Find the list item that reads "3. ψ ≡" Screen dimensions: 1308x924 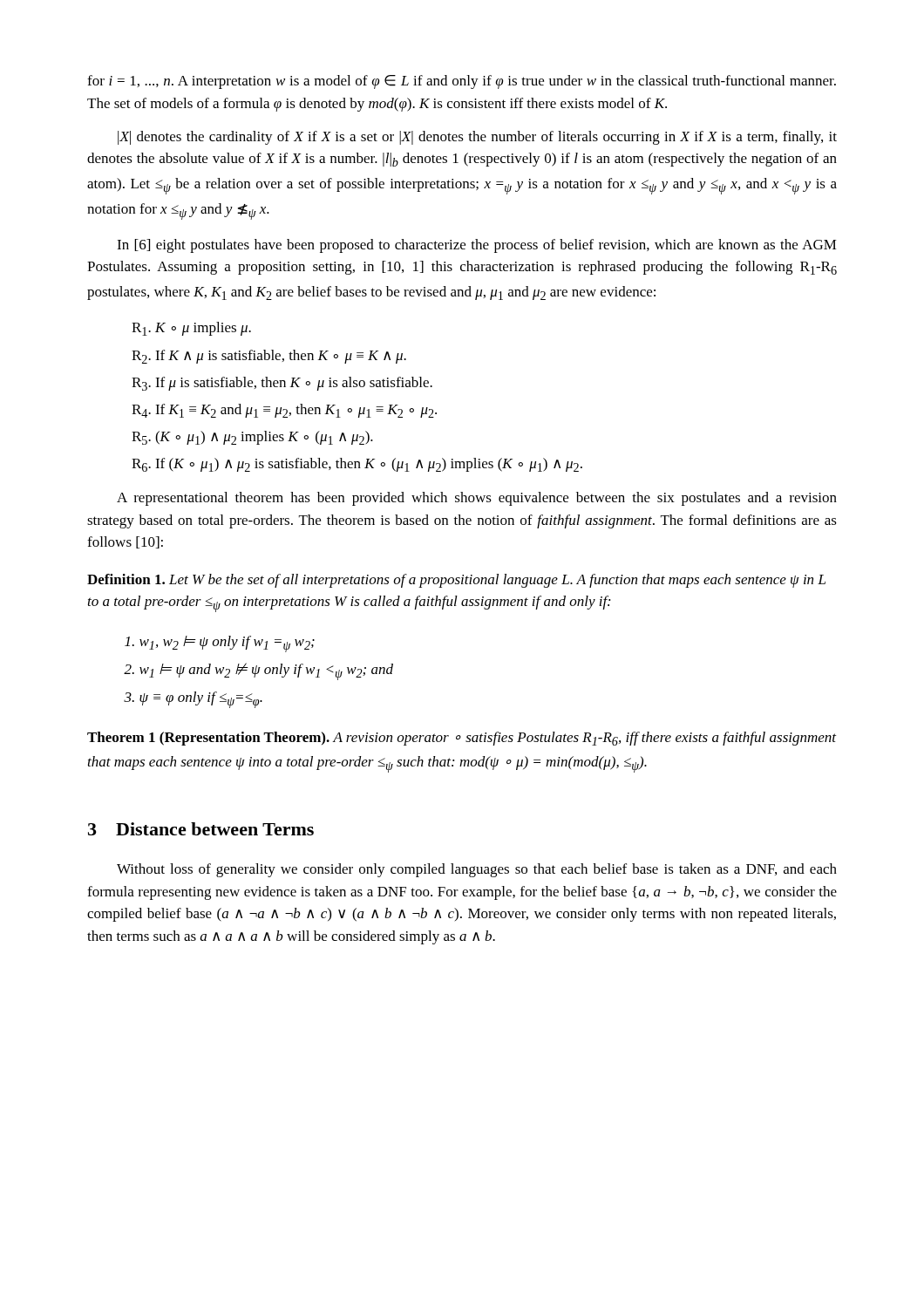[x=194, y=699]
